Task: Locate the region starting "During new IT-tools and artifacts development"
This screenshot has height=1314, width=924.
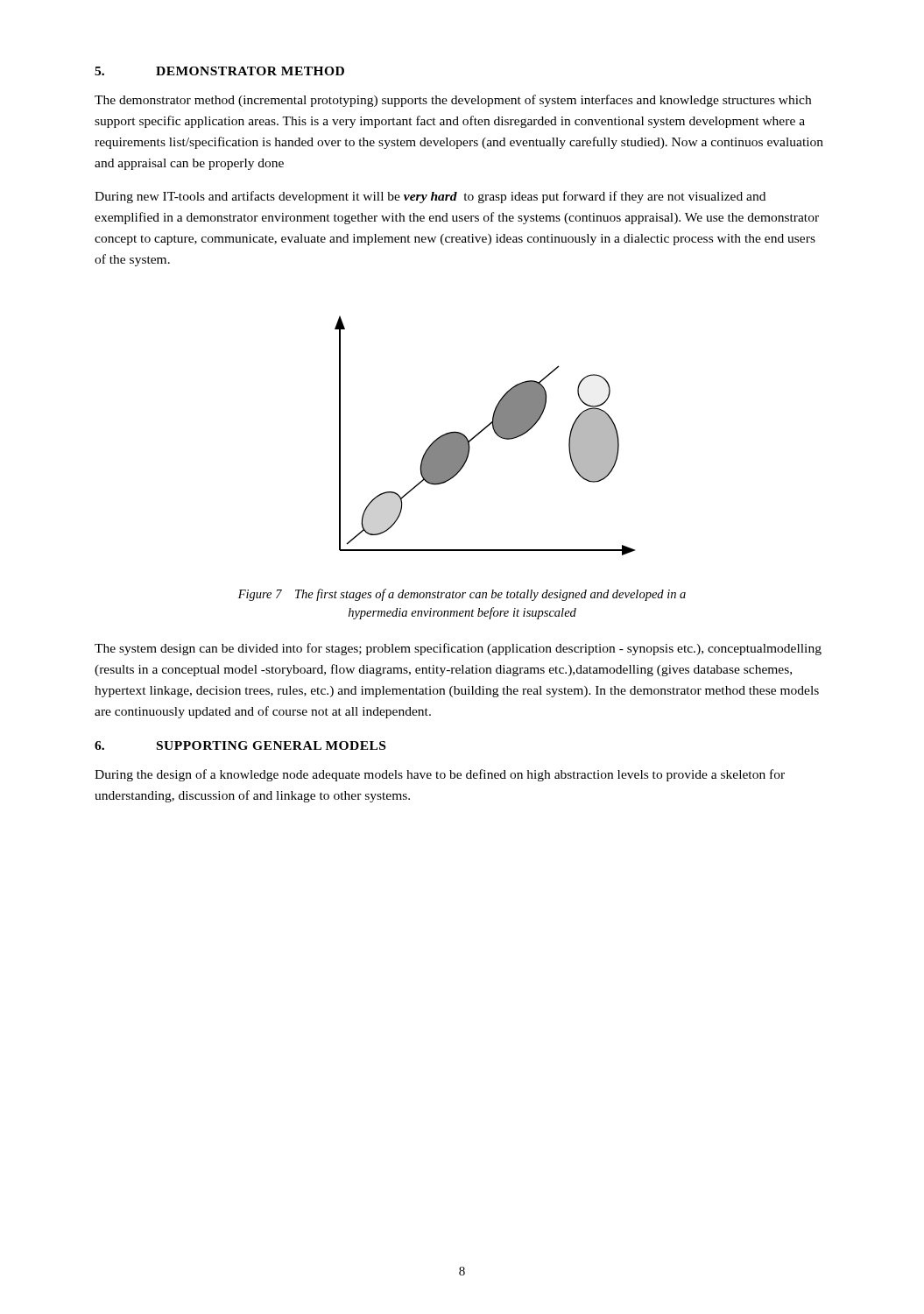Action: pyautogui.click(x=462, y=228)
